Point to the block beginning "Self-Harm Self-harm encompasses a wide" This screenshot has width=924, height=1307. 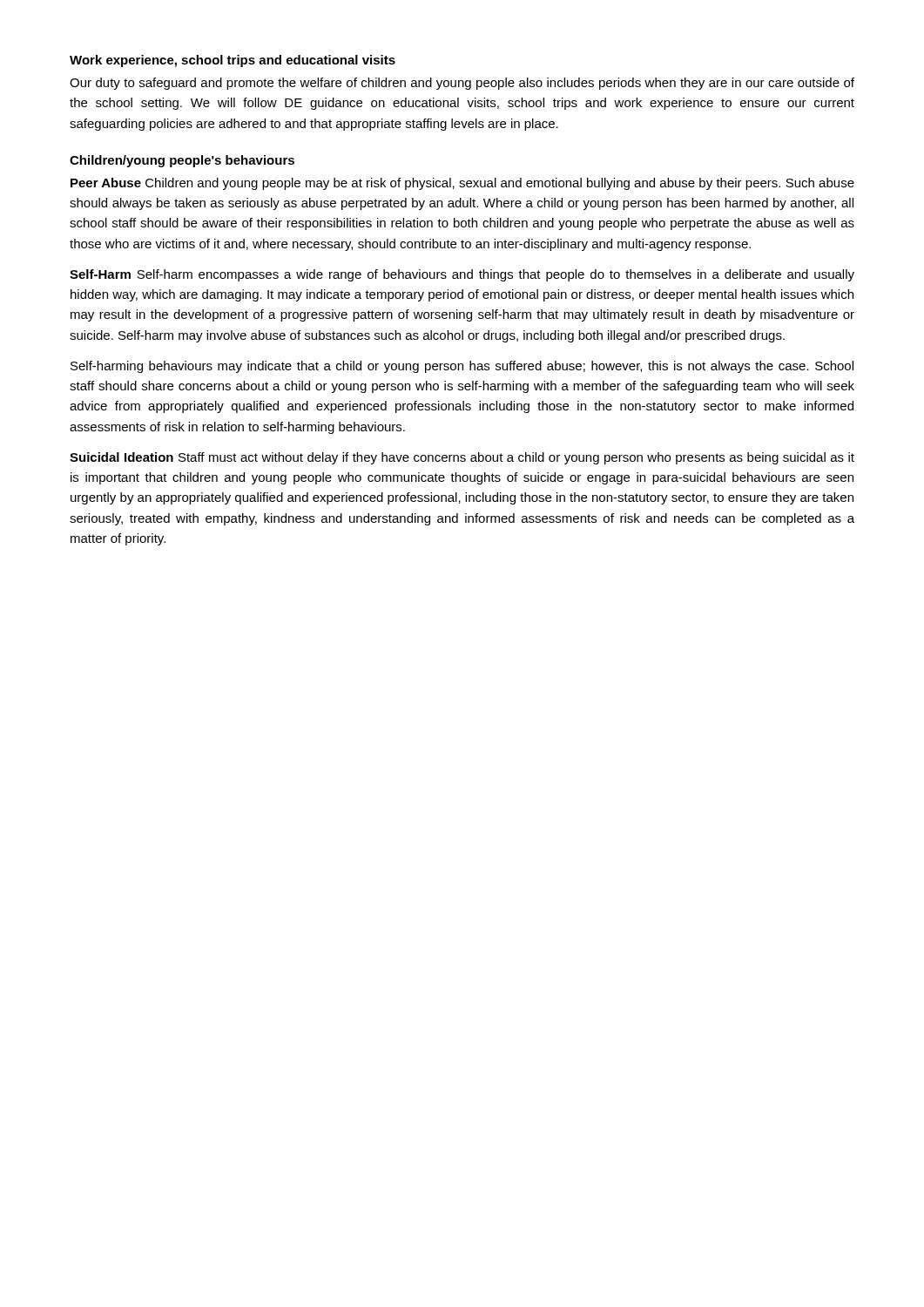(x=462, y=304)
